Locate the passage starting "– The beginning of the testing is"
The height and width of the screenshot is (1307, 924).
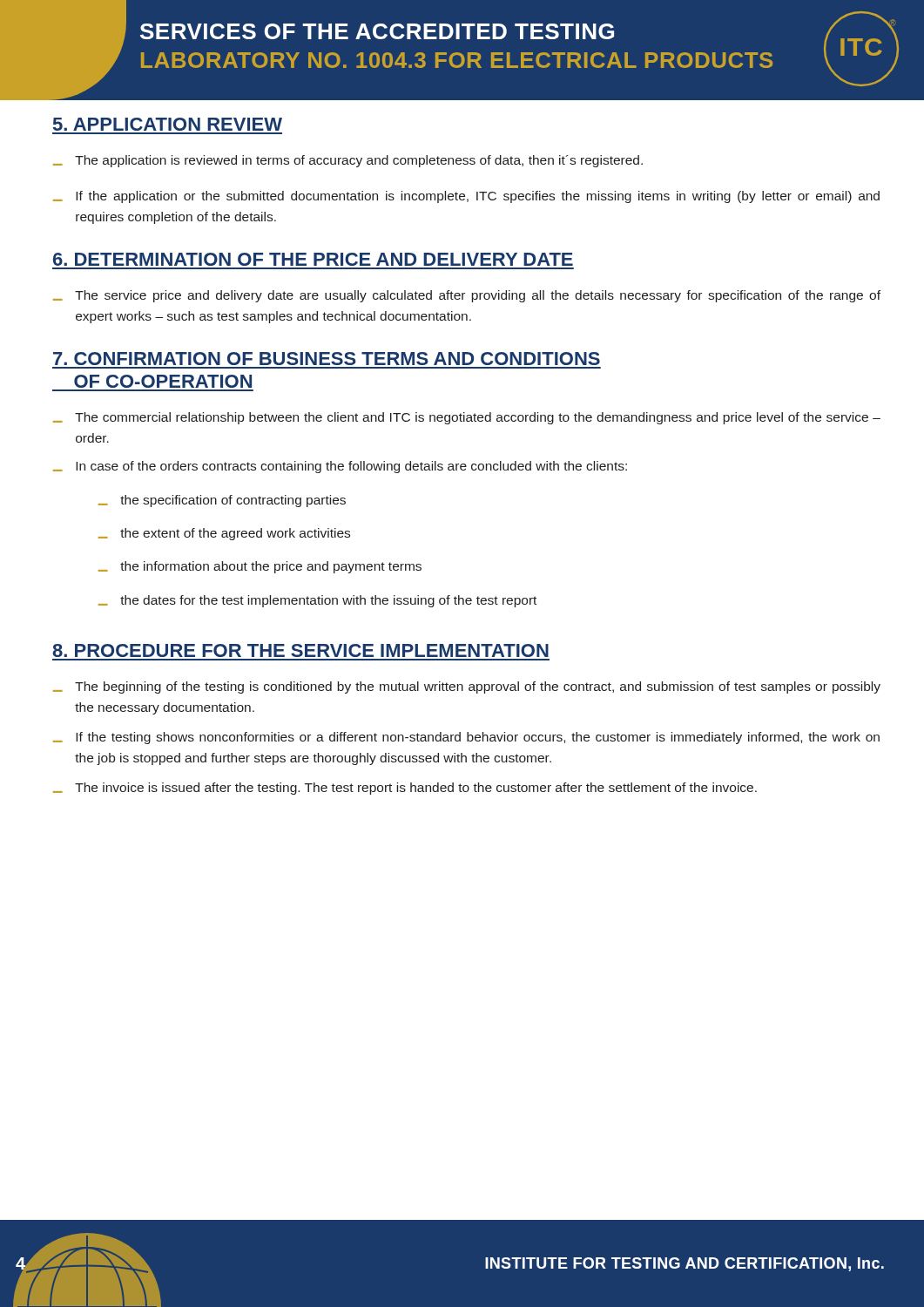[x=466, y=697]
